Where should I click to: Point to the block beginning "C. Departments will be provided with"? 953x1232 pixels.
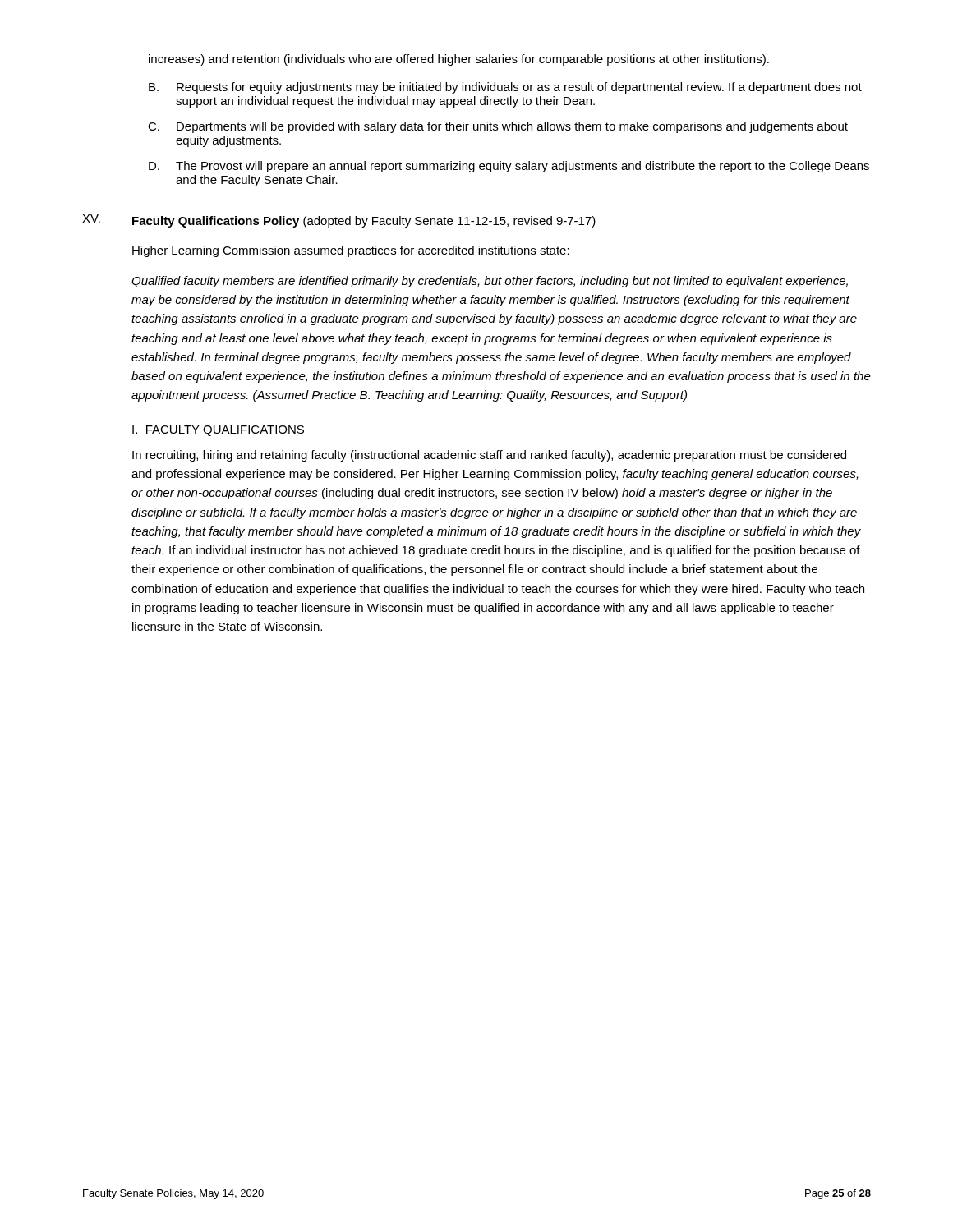[x=509, y=133]
